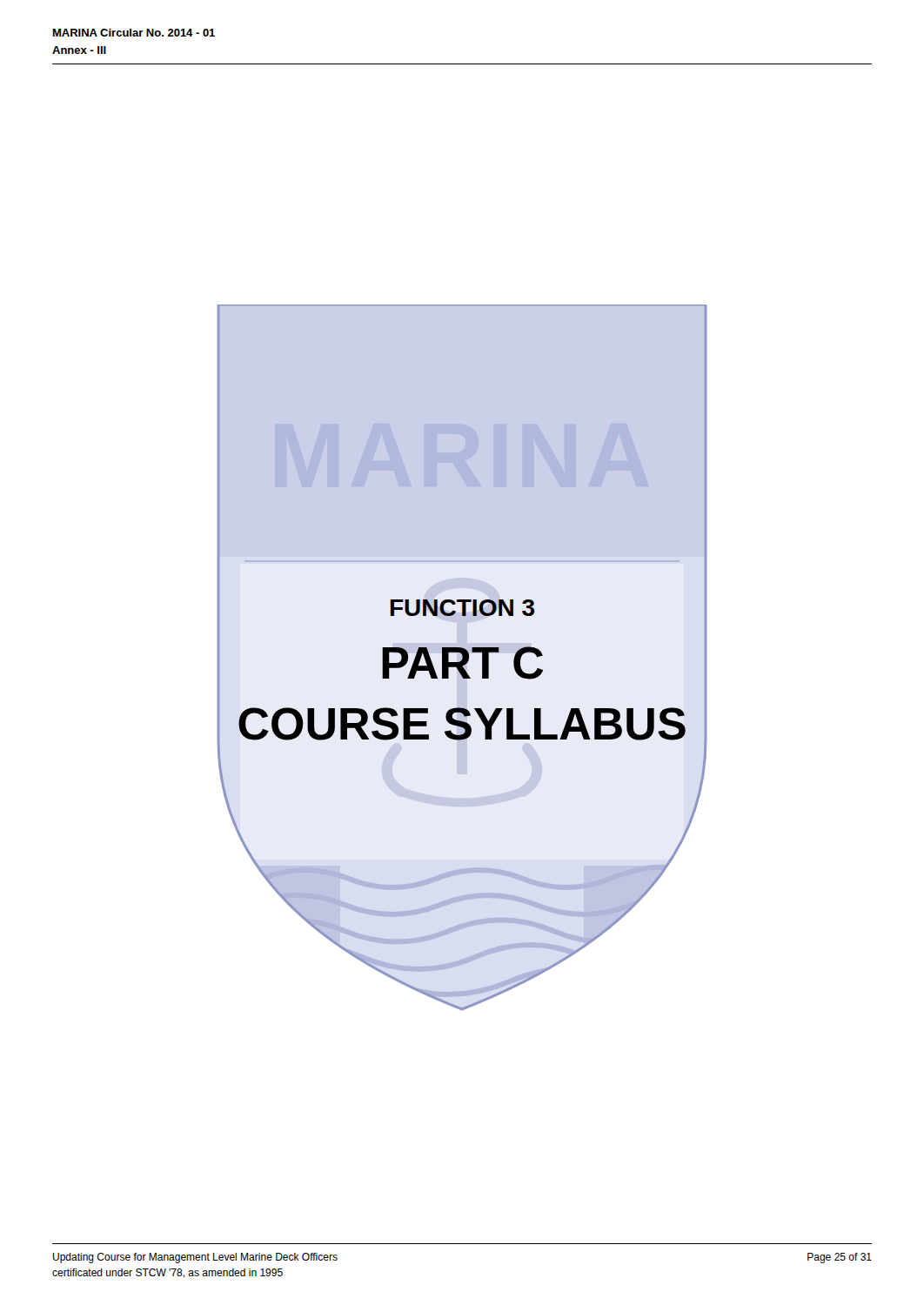
Task: Find the logo
Action: tap(462, 661)
